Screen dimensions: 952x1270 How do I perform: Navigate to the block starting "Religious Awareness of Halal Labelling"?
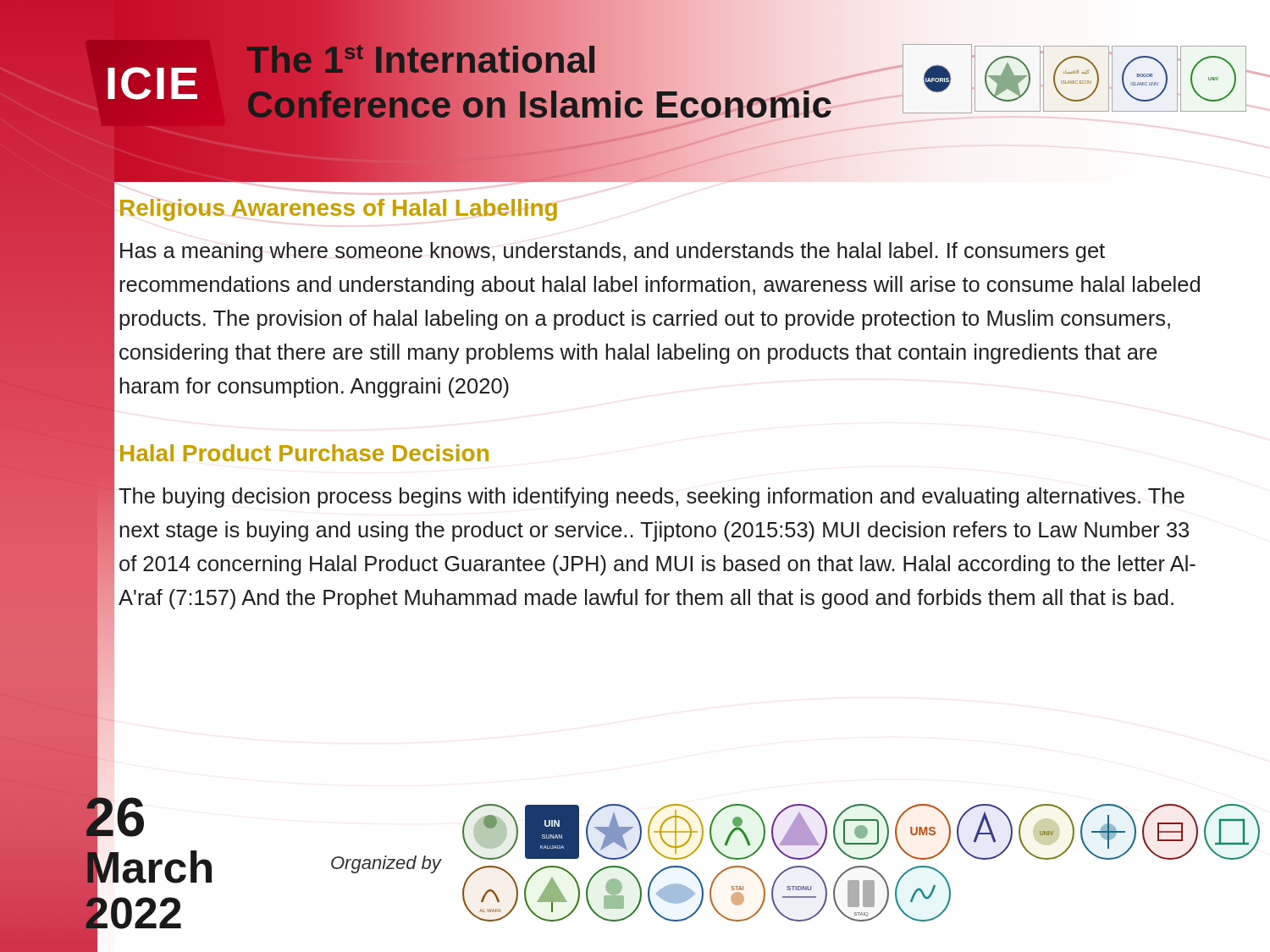(339, 208)
